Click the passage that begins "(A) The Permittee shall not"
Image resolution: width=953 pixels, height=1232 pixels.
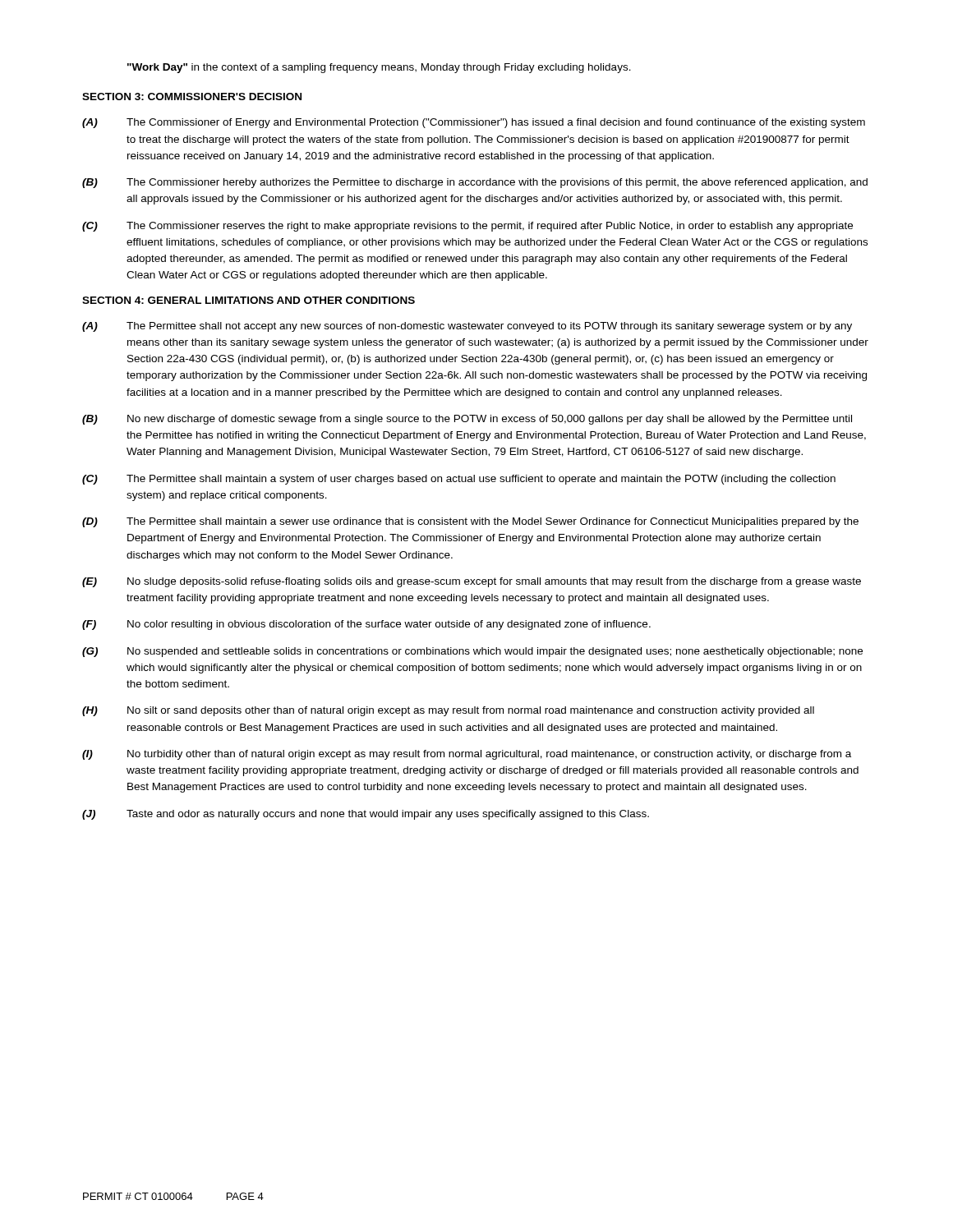pos(476,359)
